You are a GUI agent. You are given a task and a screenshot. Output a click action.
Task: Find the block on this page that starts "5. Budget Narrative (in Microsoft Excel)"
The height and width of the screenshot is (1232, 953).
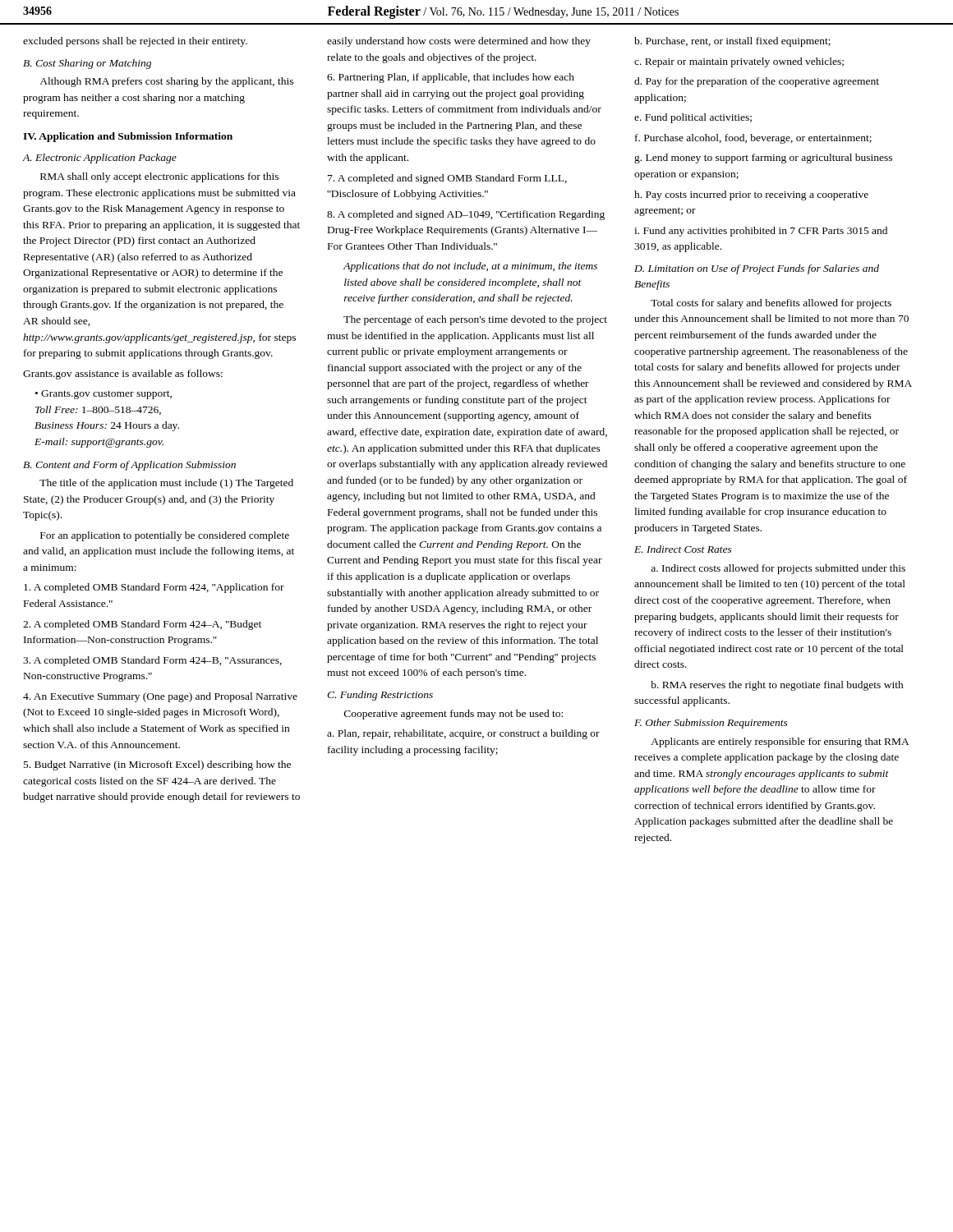162,780
